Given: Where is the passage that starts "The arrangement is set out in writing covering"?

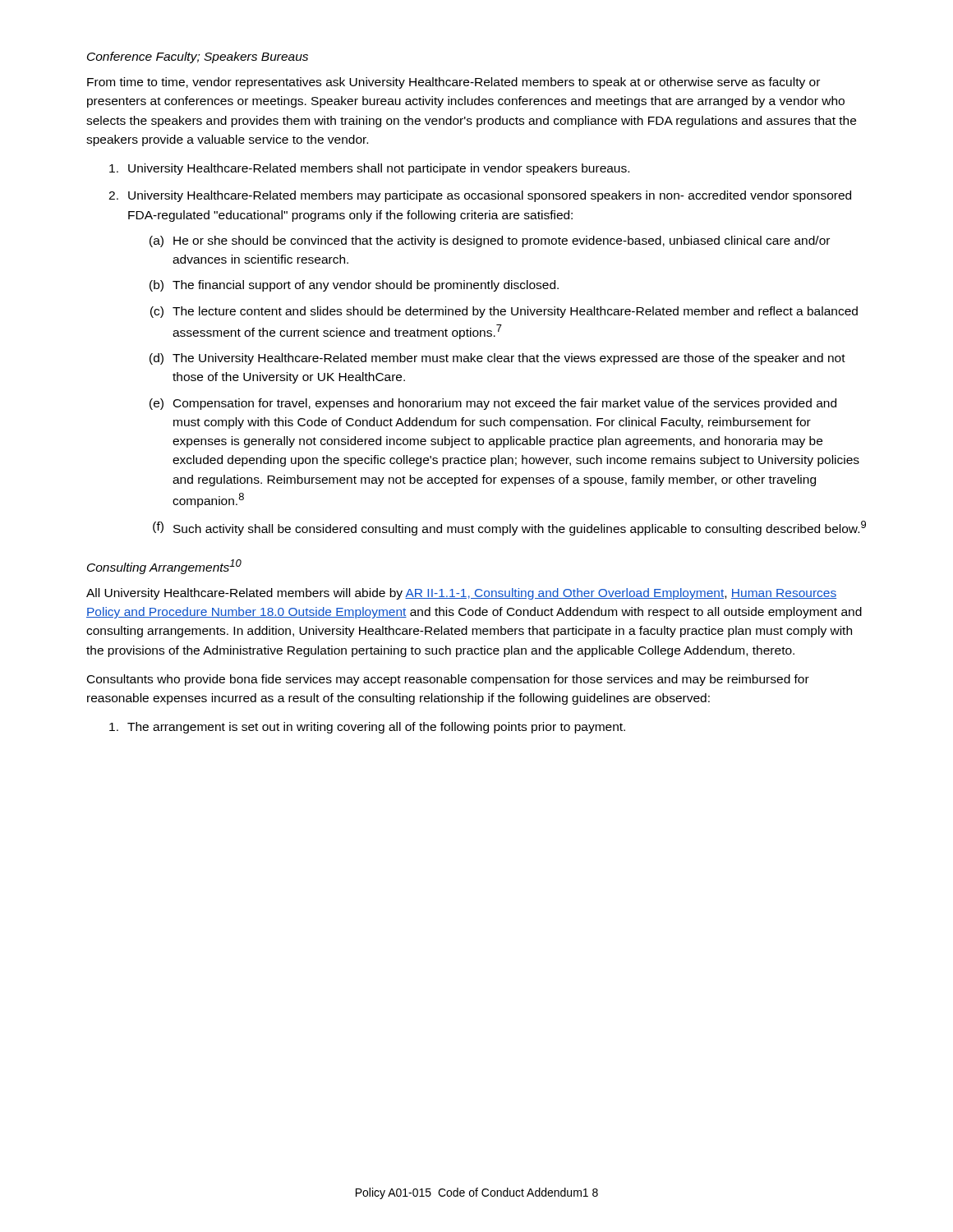Looking at the screenshot, I should click(476, 727).
